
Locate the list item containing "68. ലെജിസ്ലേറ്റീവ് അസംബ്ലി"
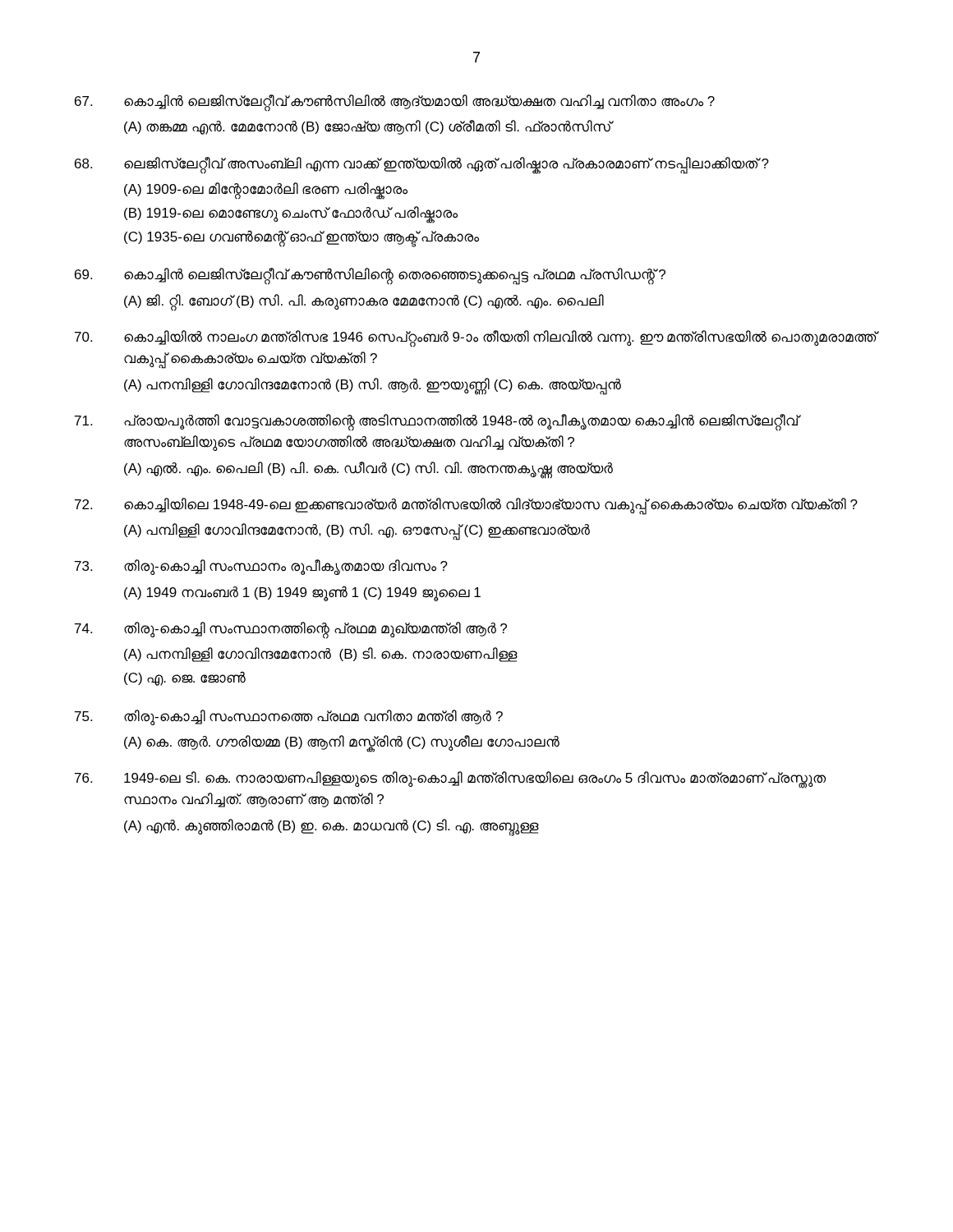[x=422, y=165]
